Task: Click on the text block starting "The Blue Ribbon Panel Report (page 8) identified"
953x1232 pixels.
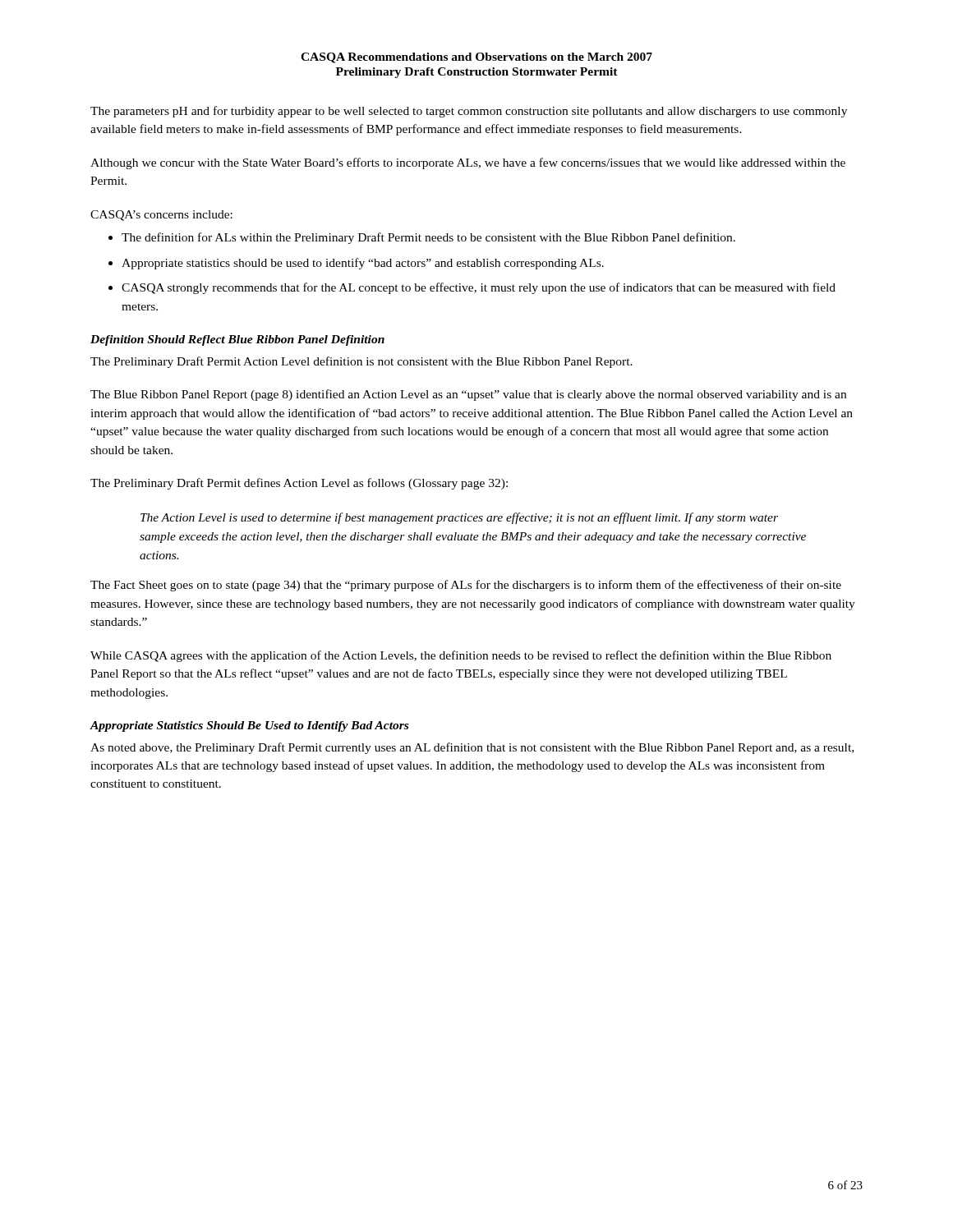Action: click(x=472, y=422)
